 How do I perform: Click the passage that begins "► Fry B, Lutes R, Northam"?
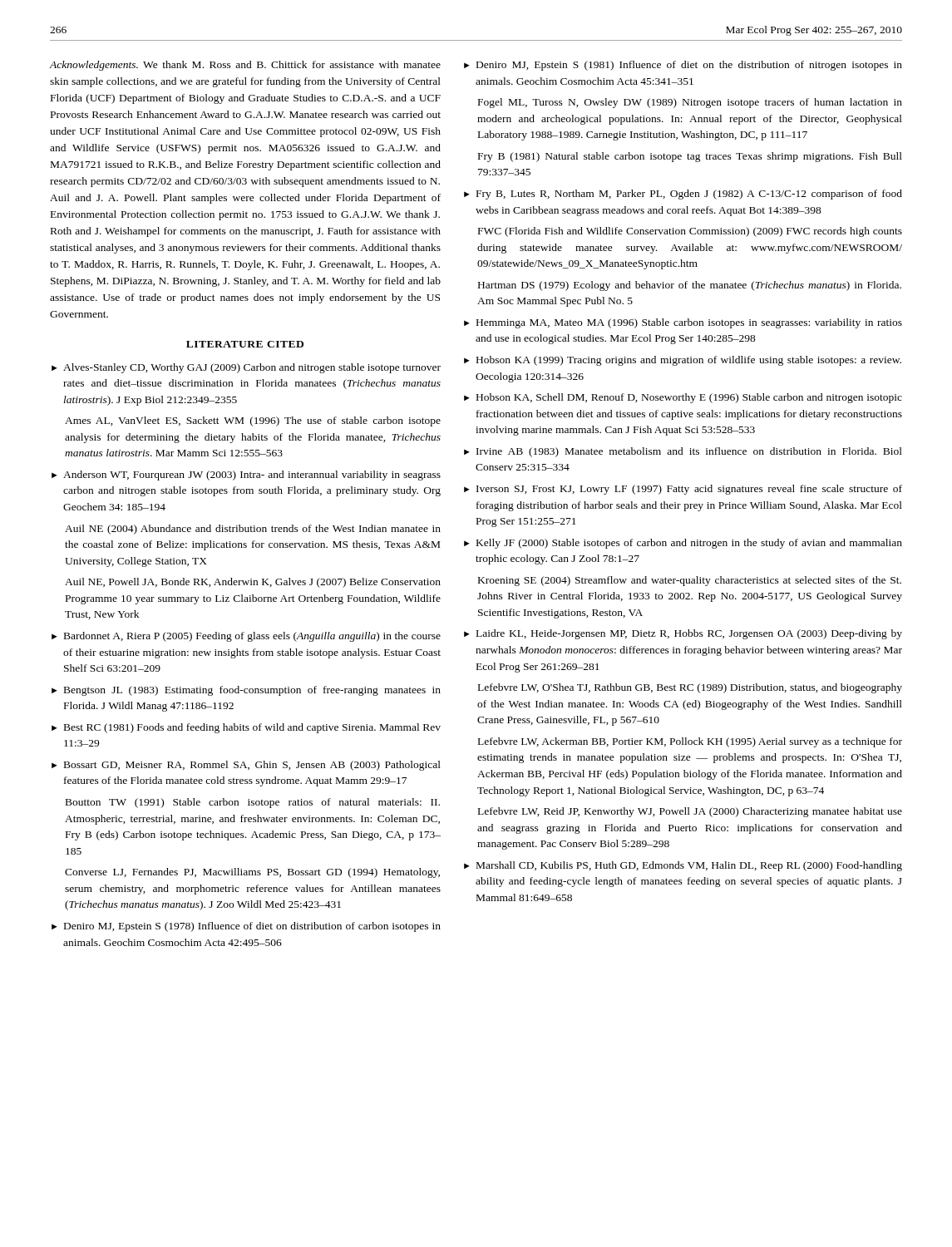[682, 202]
